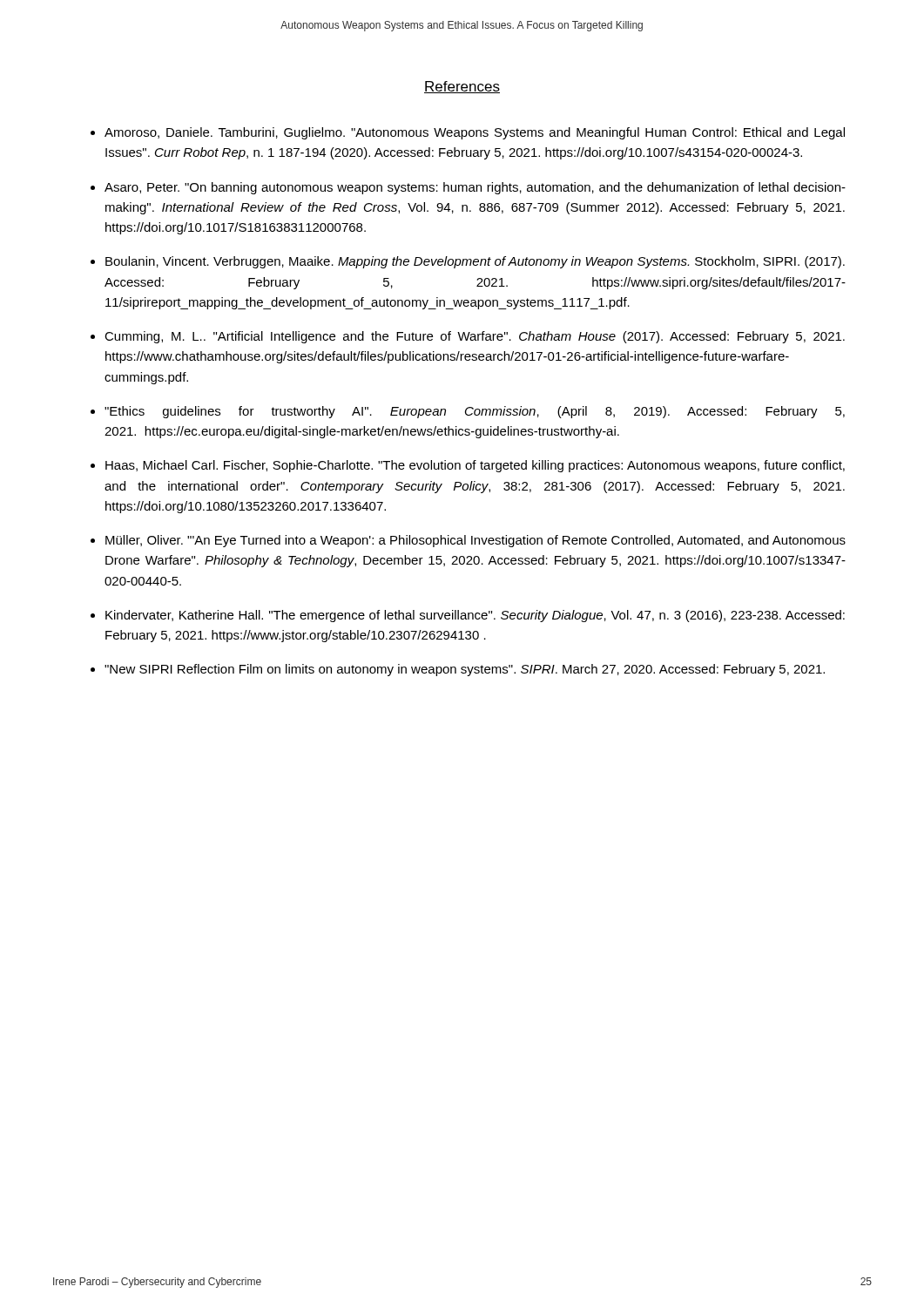The height and width of the screenshot is (1307, 924).
Task: Locate the passage starting ""New SIPRI Reflection Film on limits"
Action: pos(465,669)
